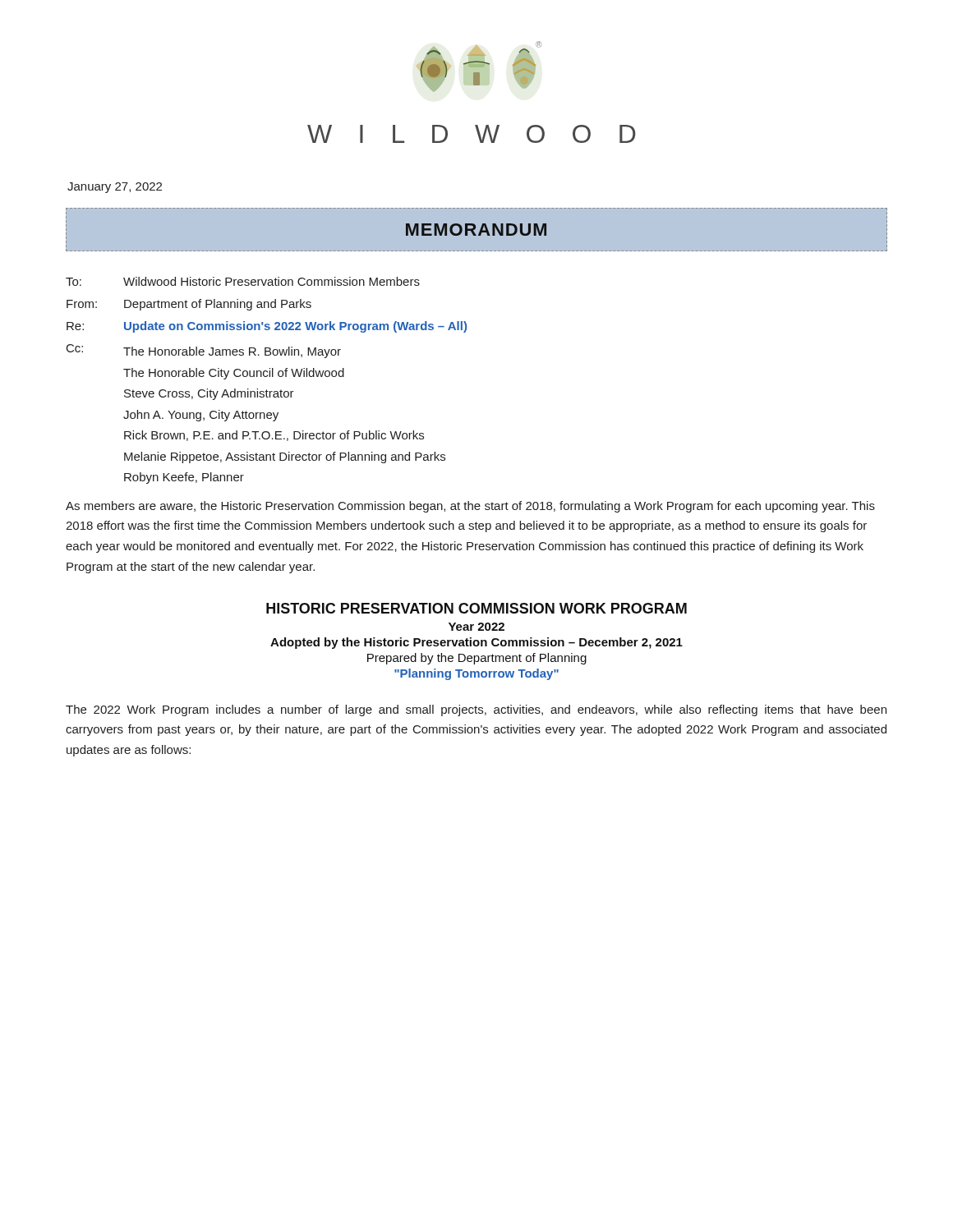Select the text block with the text "As members are aware, the Historic Preservation Commission"
The width and height of the screenshot is (953, 1232).
pyautogui.click(x=470, y=536)
